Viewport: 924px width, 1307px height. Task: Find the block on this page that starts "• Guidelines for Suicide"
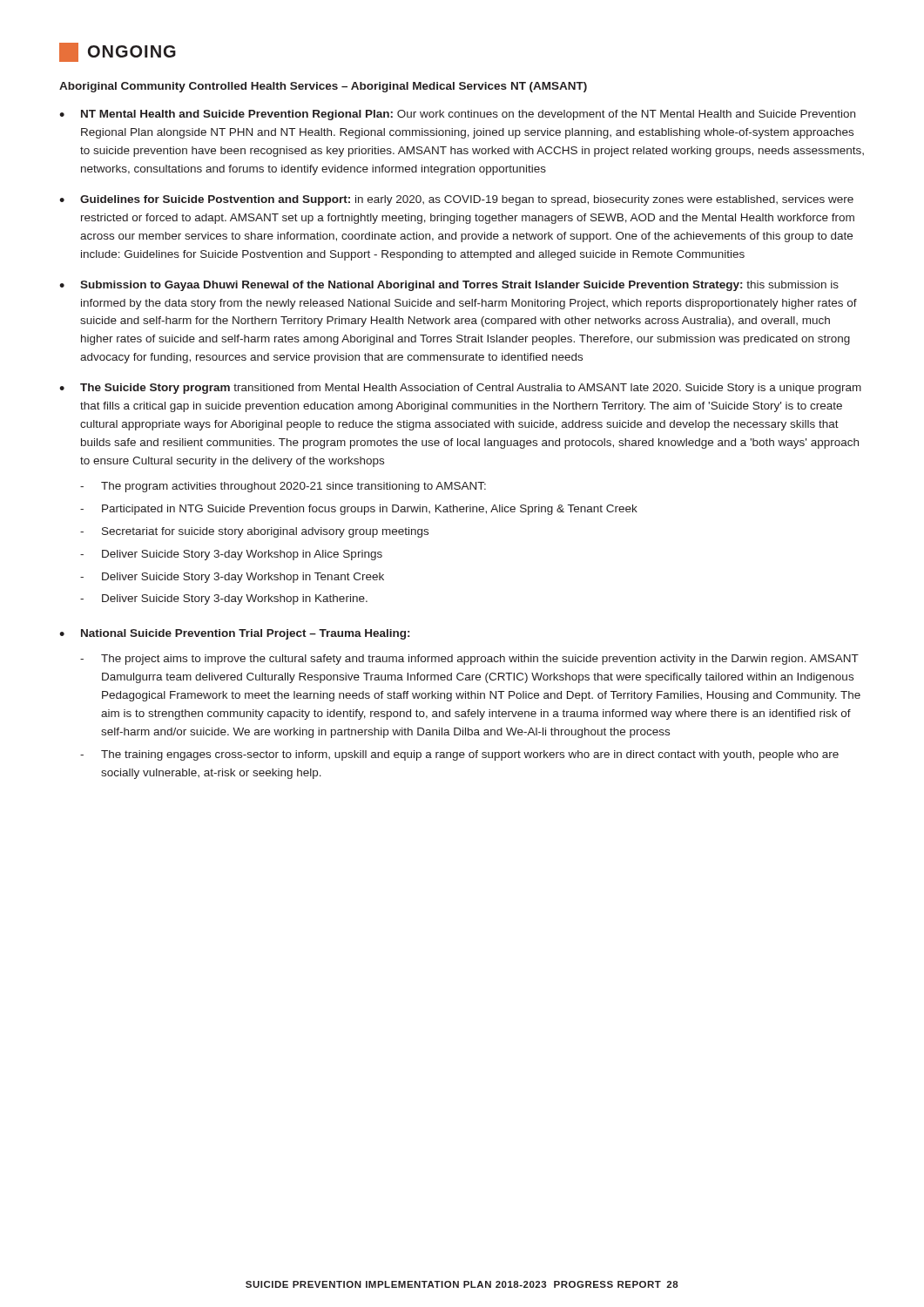[462, 227]
